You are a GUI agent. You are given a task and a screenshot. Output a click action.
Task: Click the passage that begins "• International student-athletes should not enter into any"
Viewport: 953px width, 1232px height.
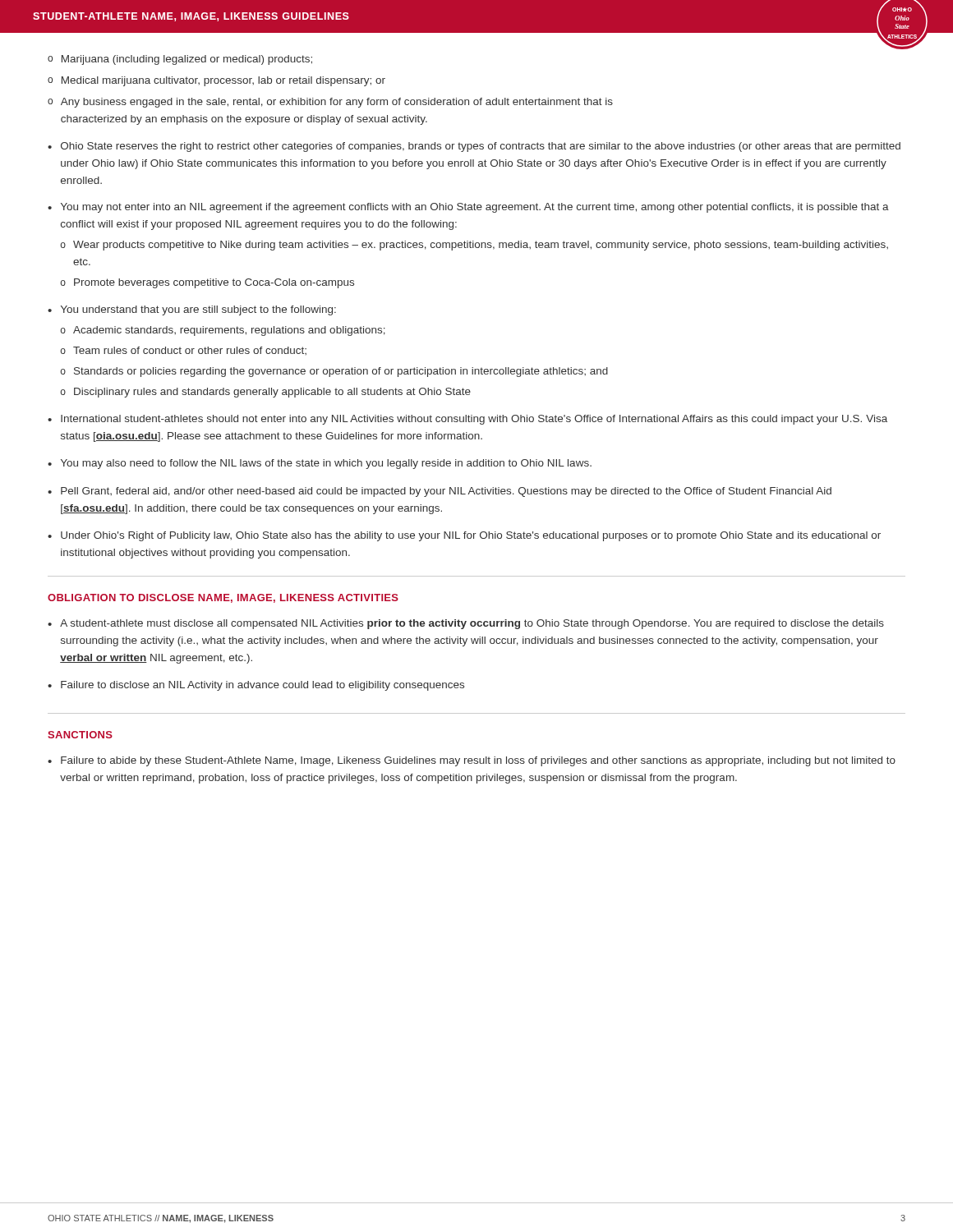coord(476,428)
